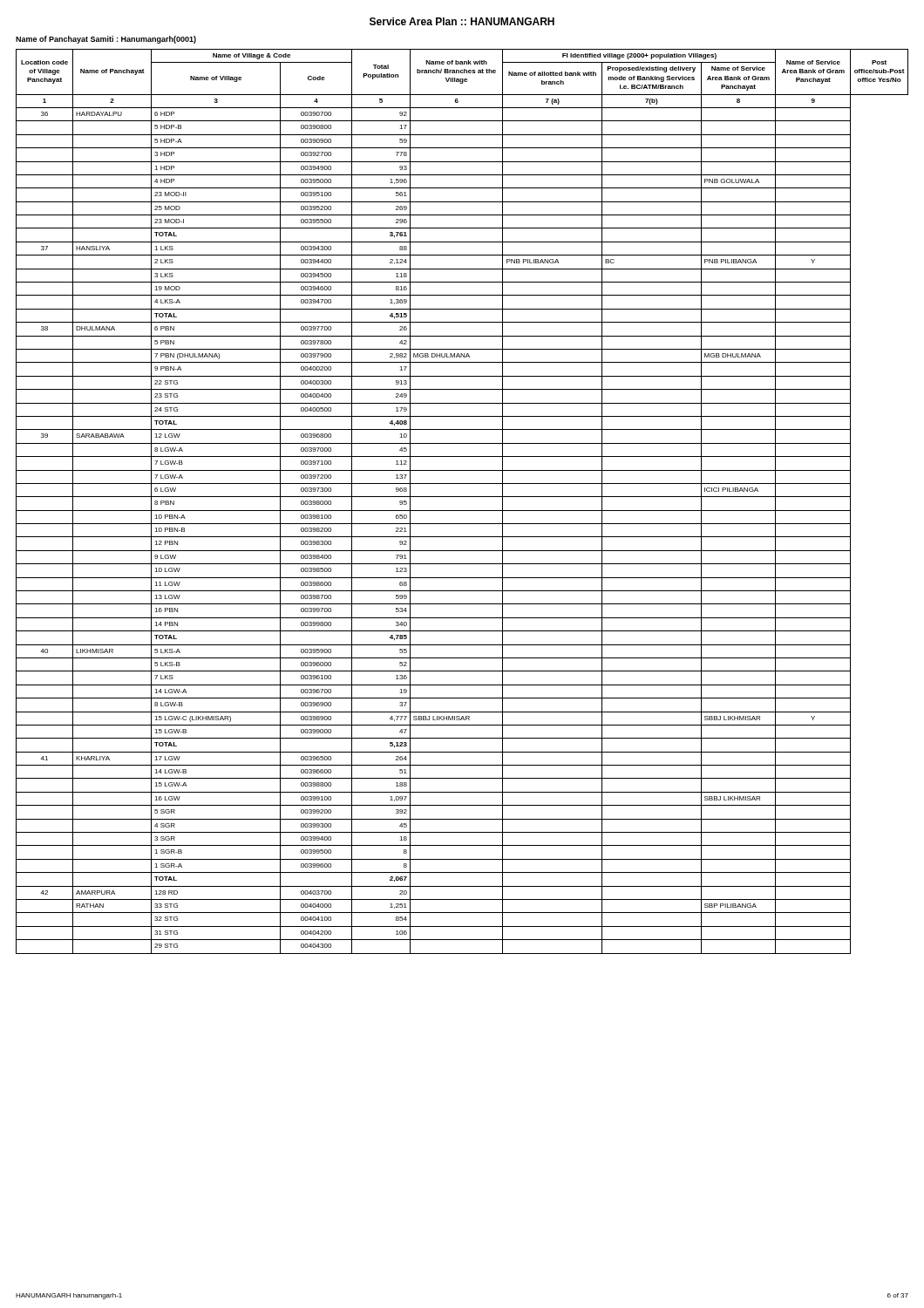The image size is (924, 1308).
Task: Select the text with the text "Name of Panchayat Samiti : Hanumangarh(0001)"
Action: click(x=106, y=39)
